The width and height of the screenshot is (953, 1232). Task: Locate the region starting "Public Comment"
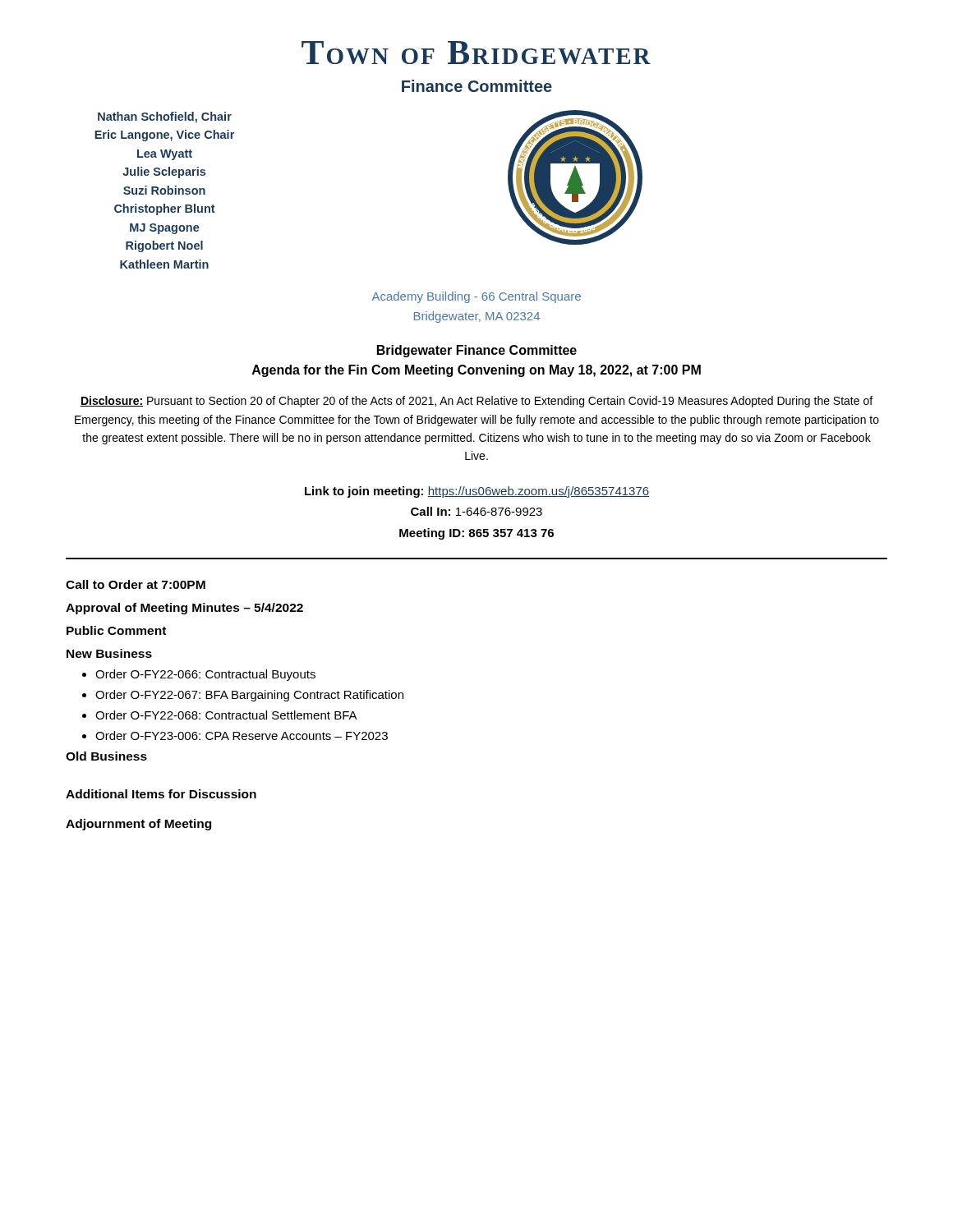tap(116, 631)
